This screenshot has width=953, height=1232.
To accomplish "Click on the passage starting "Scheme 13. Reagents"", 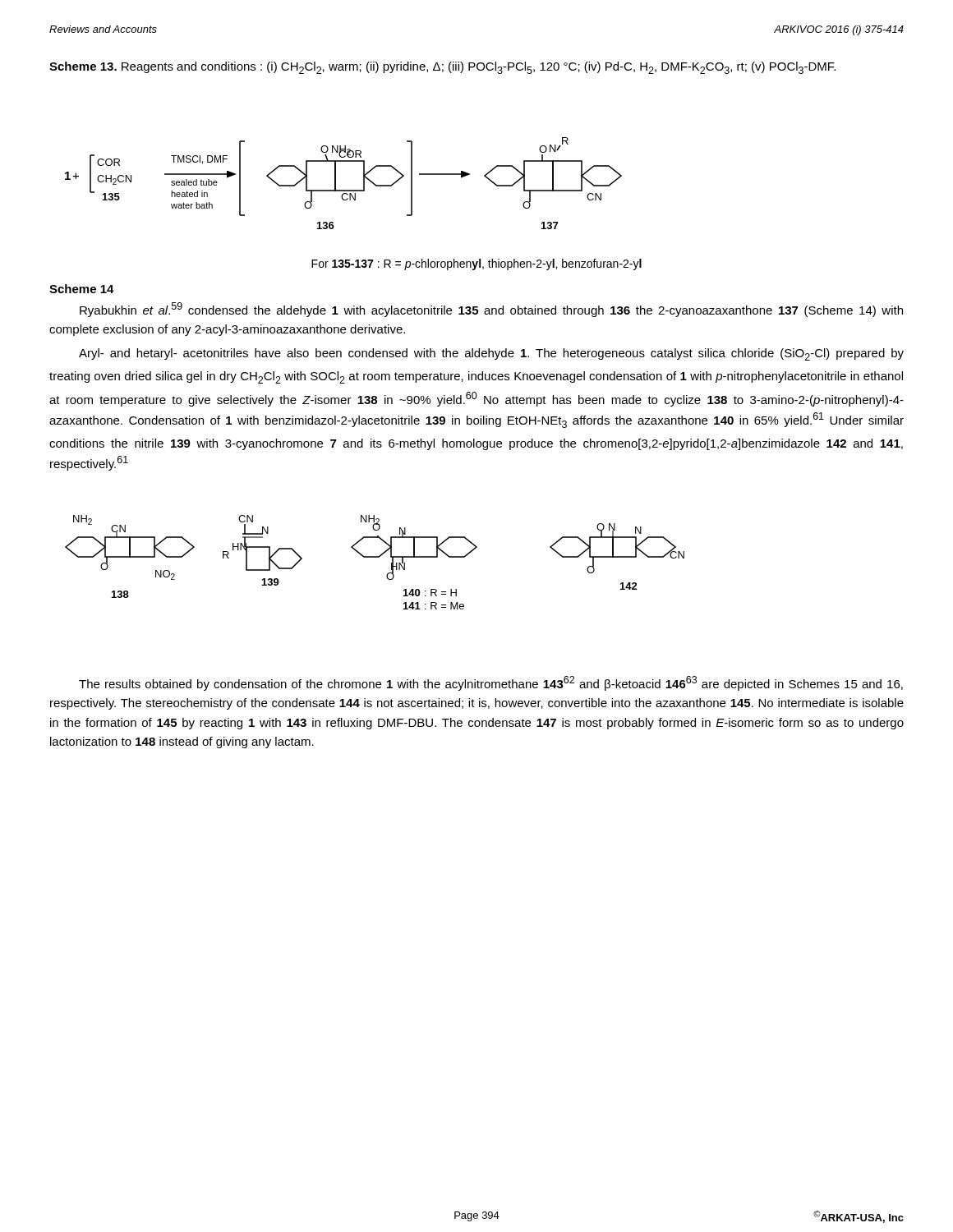I will pyautogui.click(x=443, y=68).
